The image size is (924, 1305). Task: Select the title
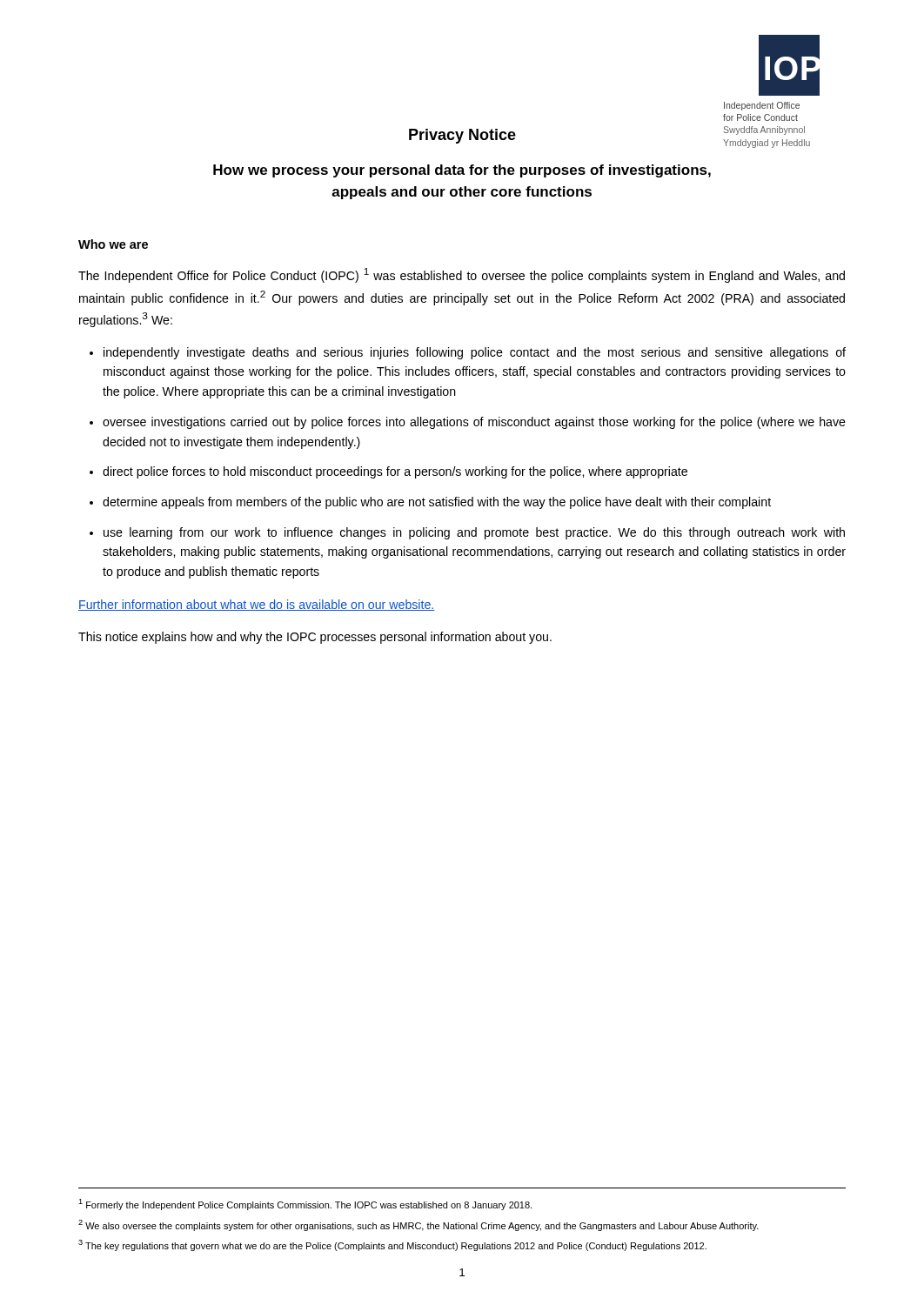click(462, 135)
